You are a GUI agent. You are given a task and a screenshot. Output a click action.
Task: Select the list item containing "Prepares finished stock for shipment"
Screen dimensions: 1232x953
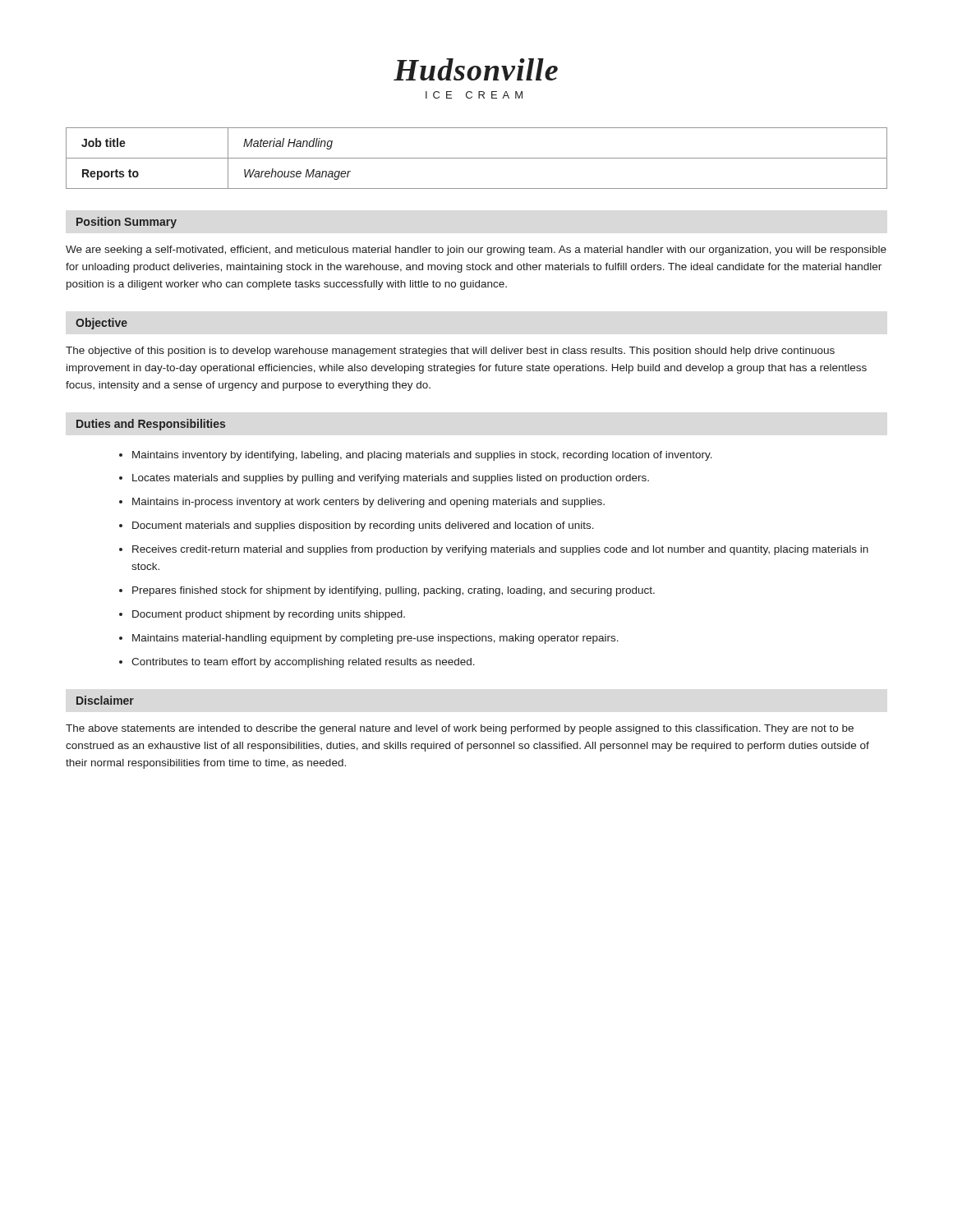coord(393,590)
